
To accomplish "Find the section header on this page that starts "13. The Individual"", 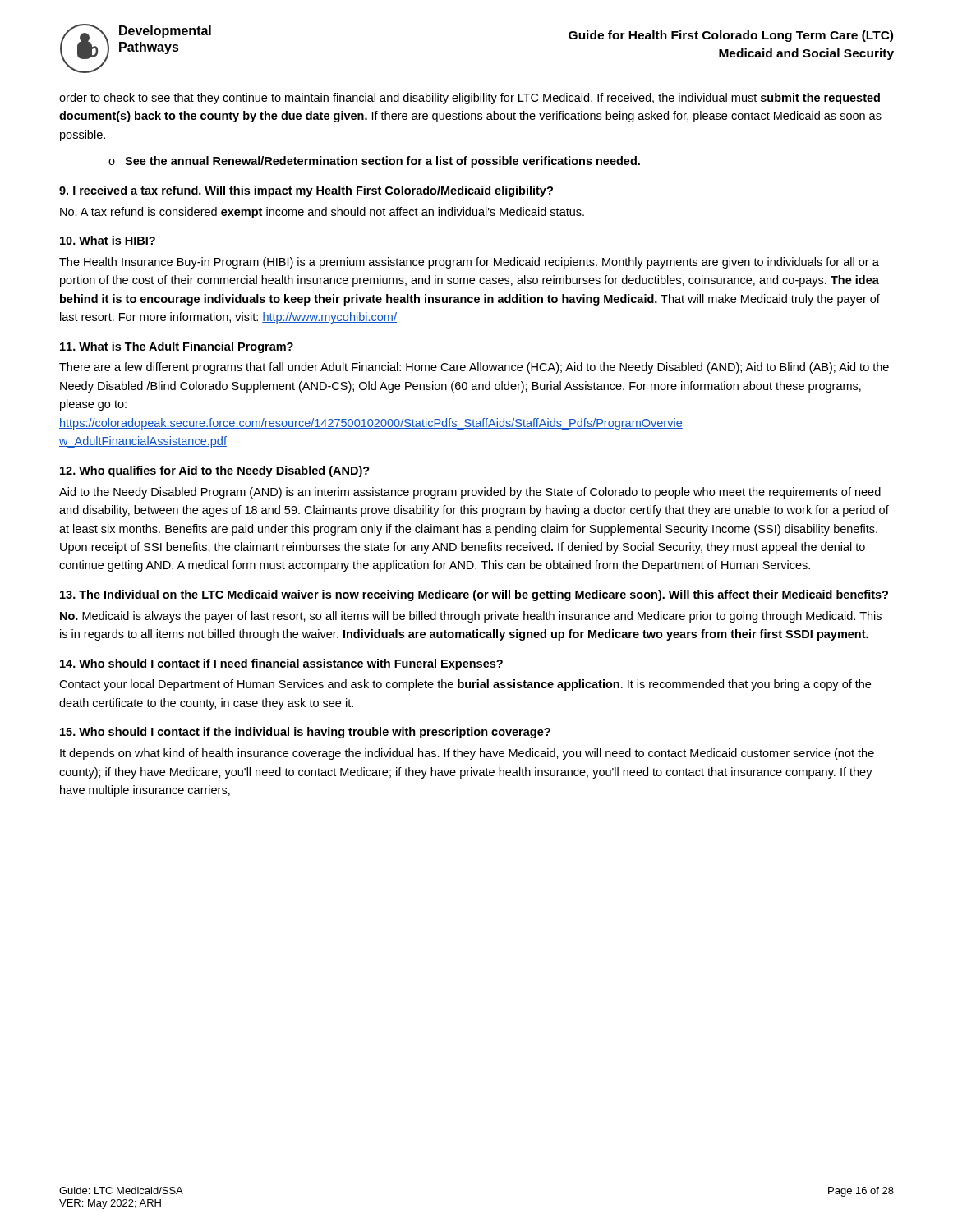I will 474,595.
